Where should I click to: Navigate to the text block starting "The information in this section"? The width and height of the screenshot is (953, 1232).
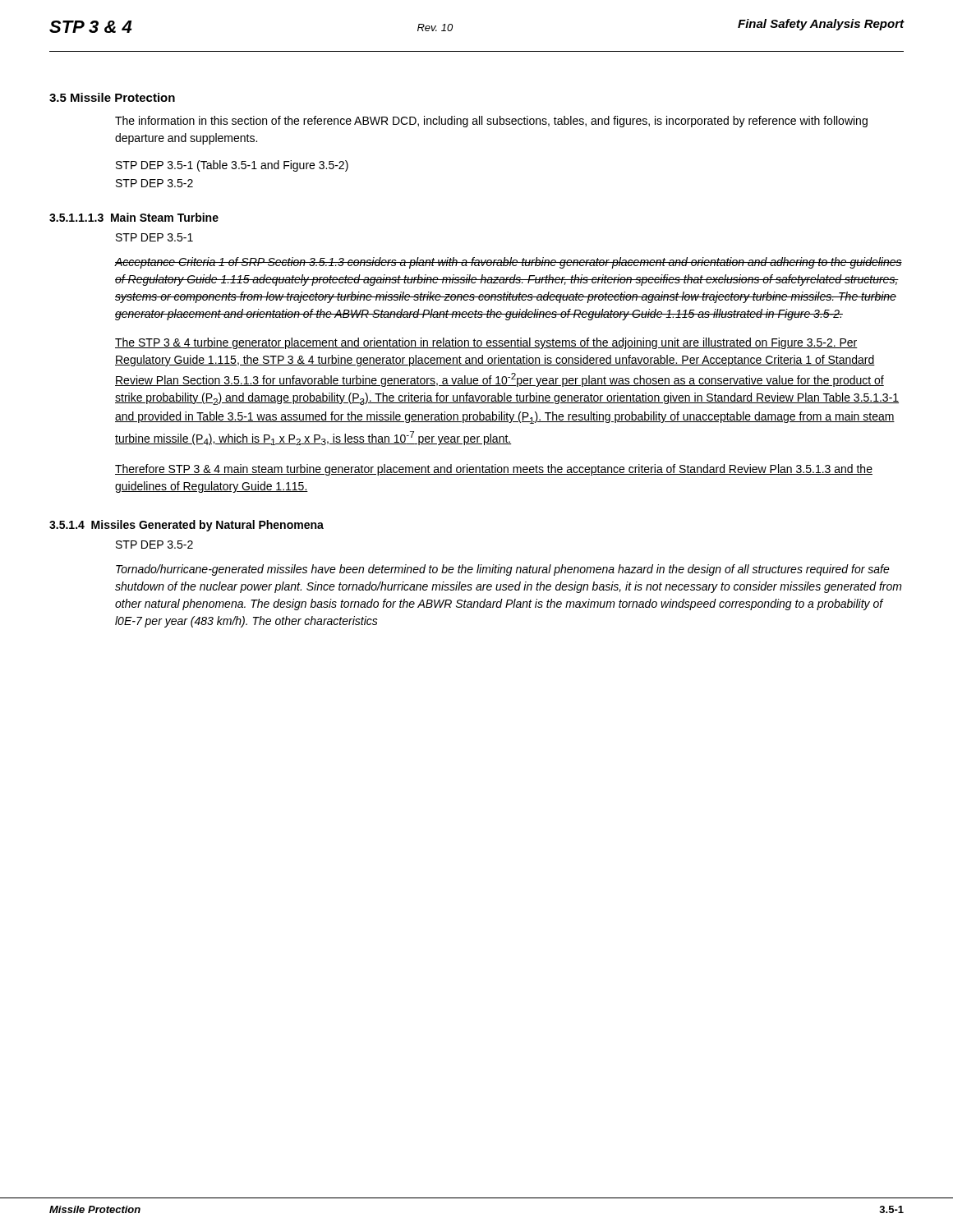(492, 129)
